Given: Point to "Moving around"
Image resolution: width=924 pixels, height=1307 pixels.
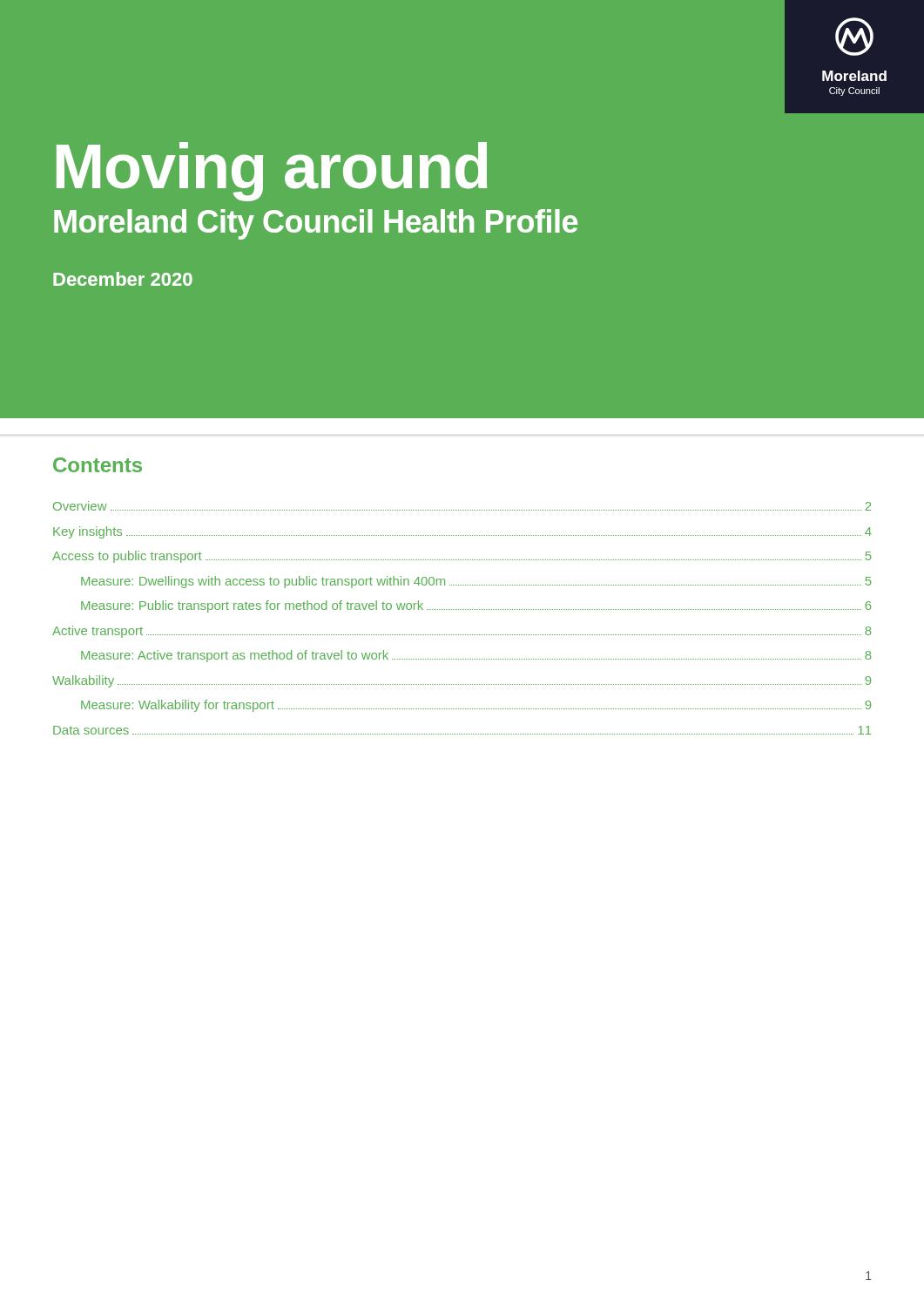Looking at the screenshot, I should 271,166.
